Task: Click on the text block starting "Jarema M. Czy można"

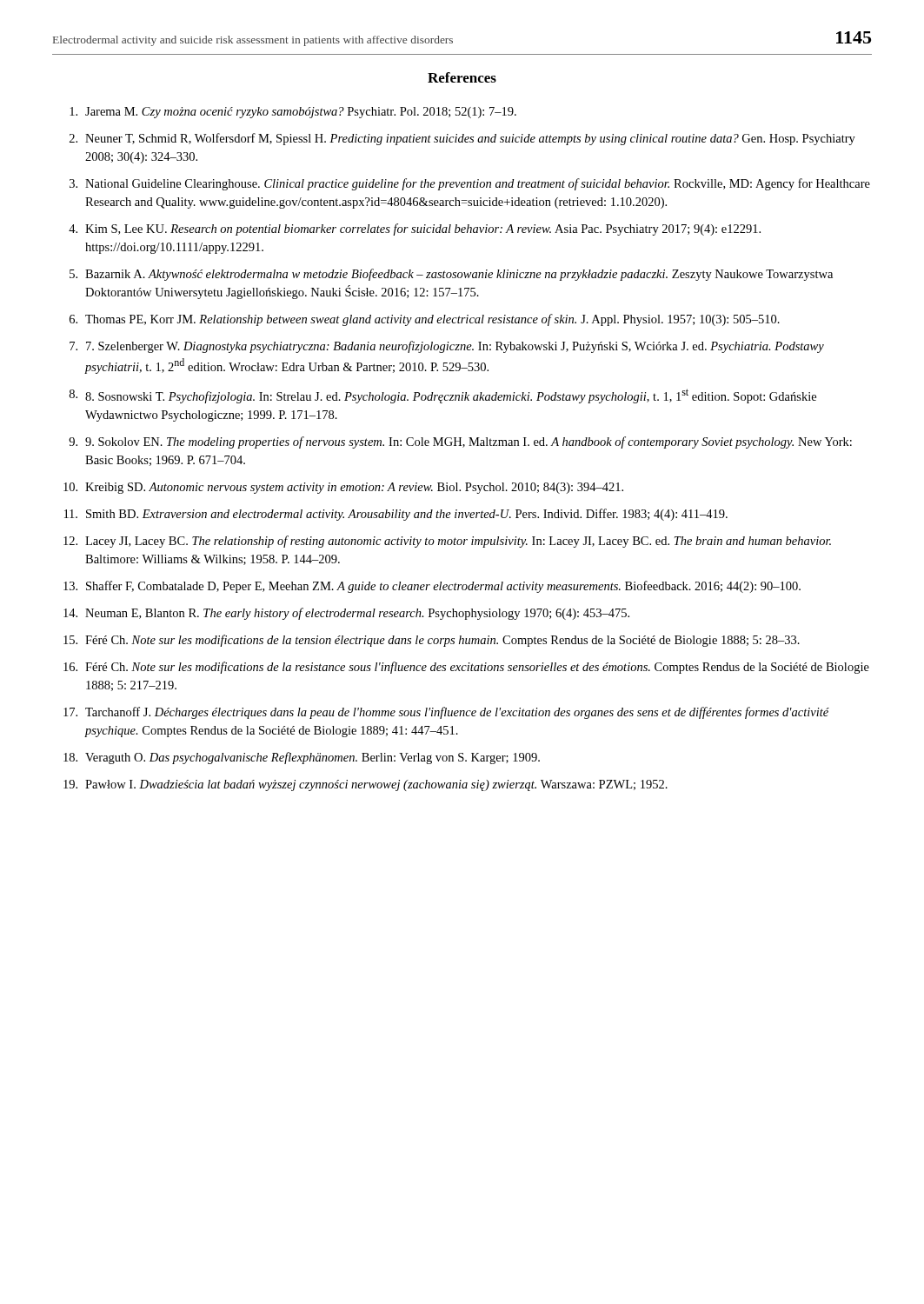Action: point(462,112)
